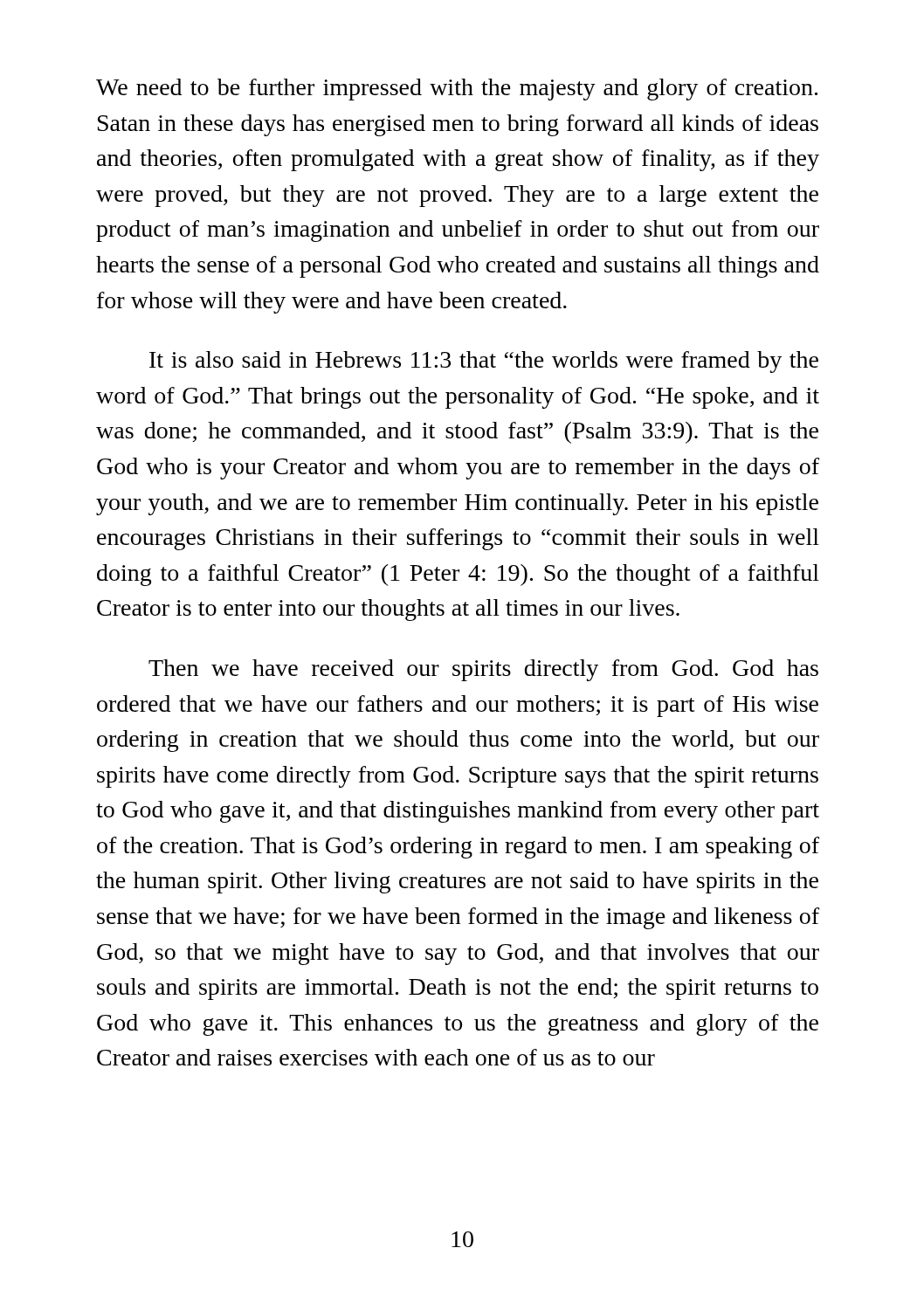Locate the text block with the text "Then we have received our spirits"

(x=458, y=863)
